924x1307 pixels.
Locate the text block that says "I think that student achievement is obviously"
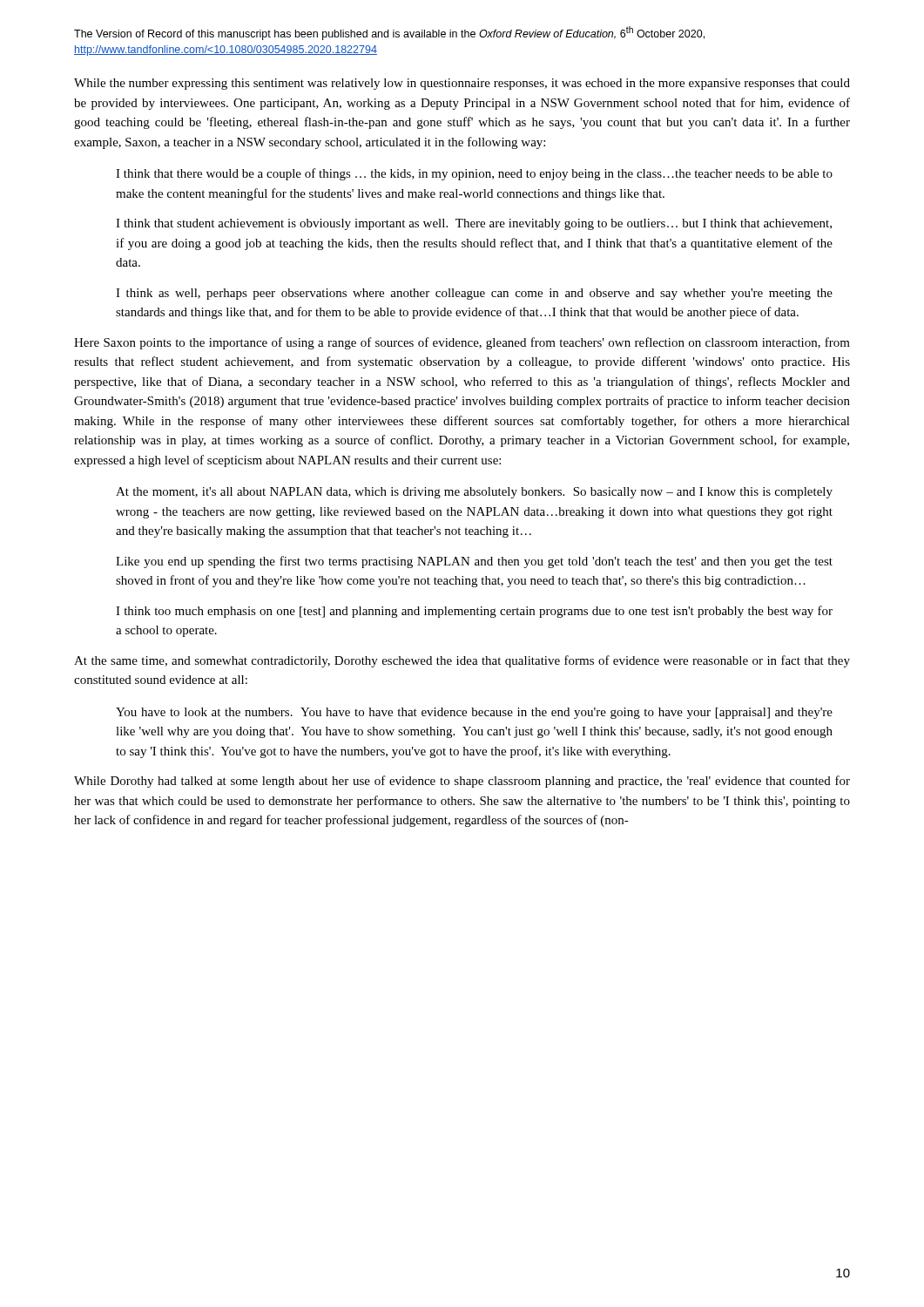tap(474, 243)
